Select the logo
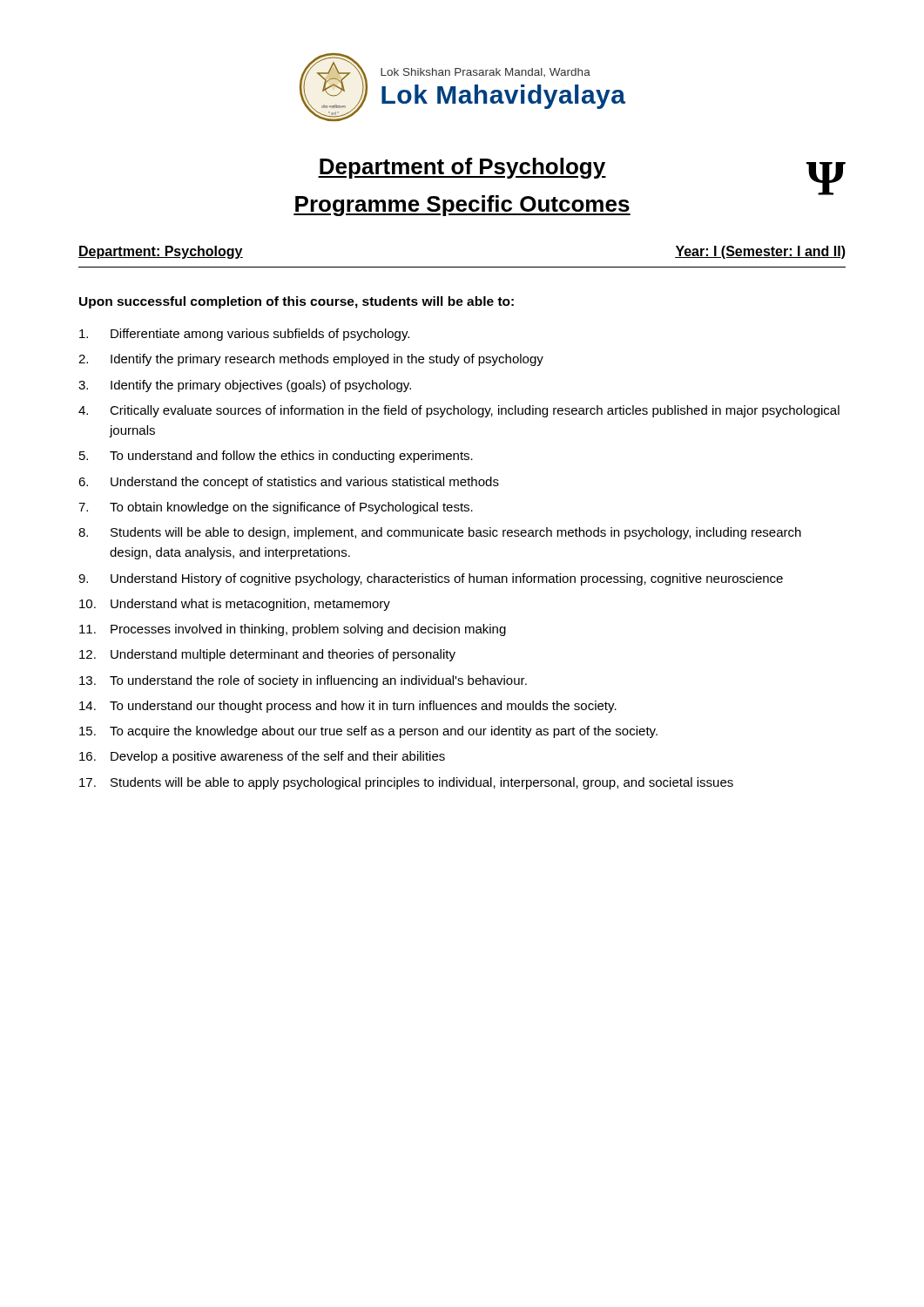The width and height of the screenshot is (924, 1307). [x=462, y=87]
